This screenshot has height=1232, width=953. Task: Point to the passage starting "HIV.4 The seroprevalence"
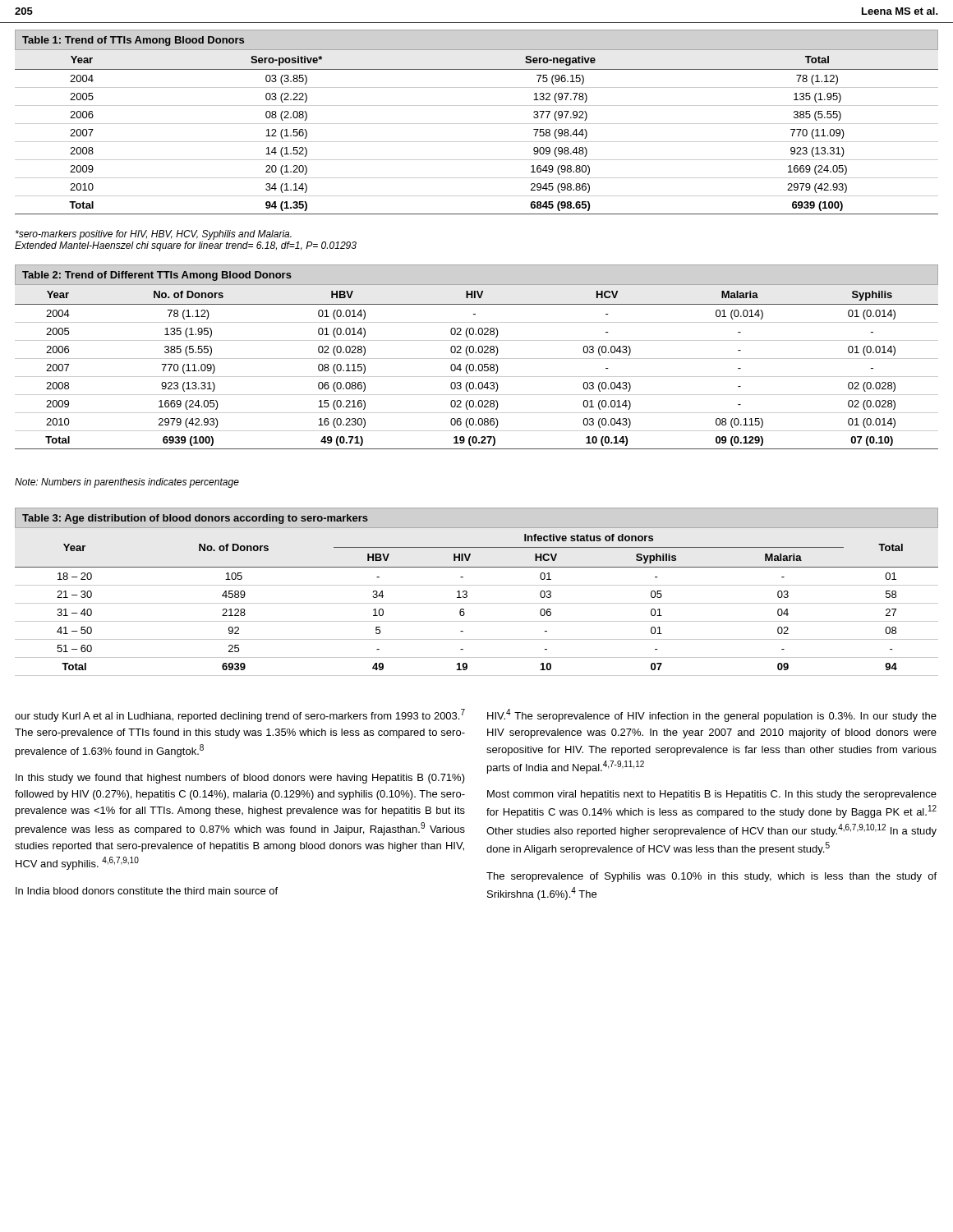click(711, 741)
